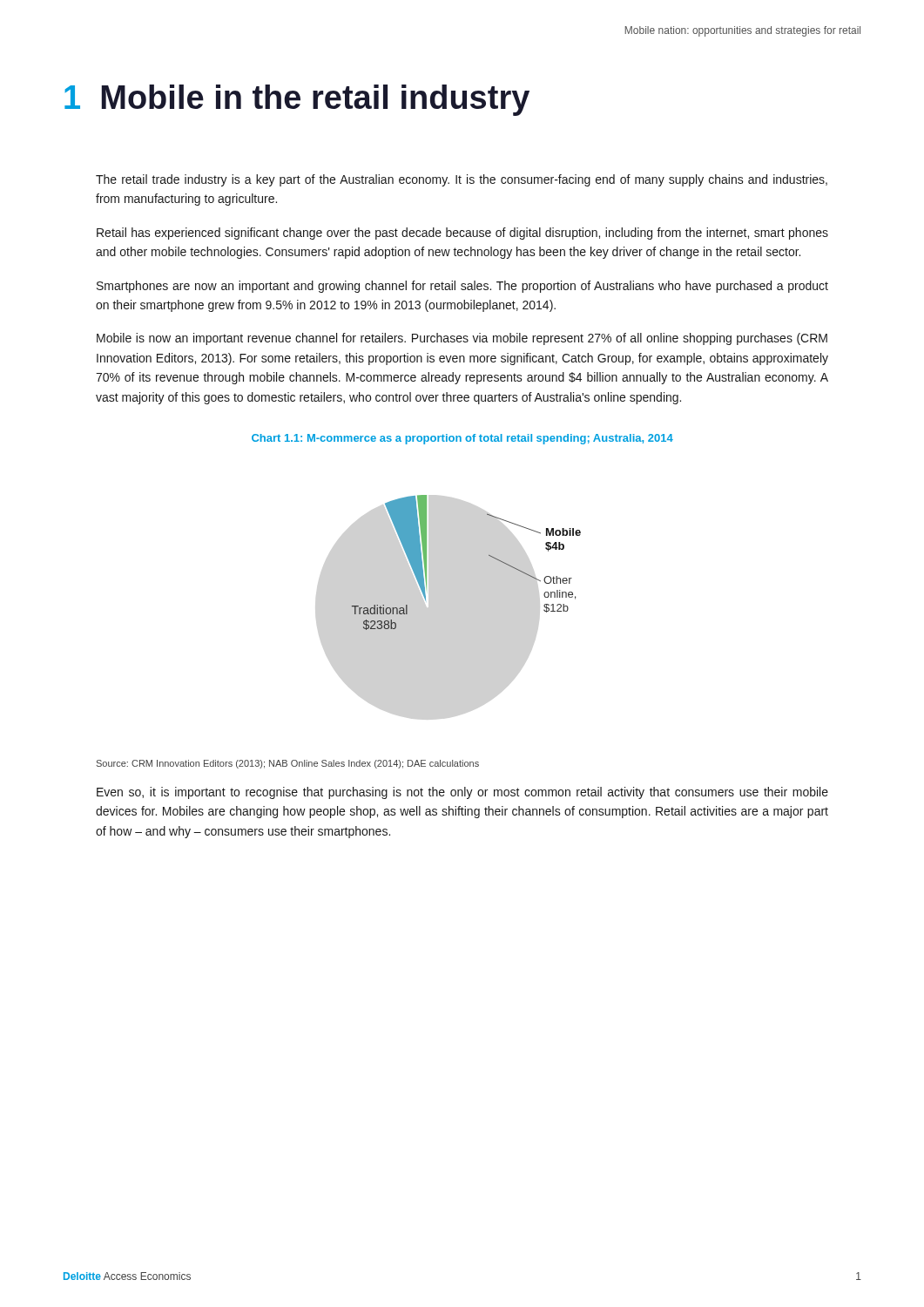Viewport: 924px width, 1307px height.
Task: Click on the pie chart
Action: tap(462, 603)
